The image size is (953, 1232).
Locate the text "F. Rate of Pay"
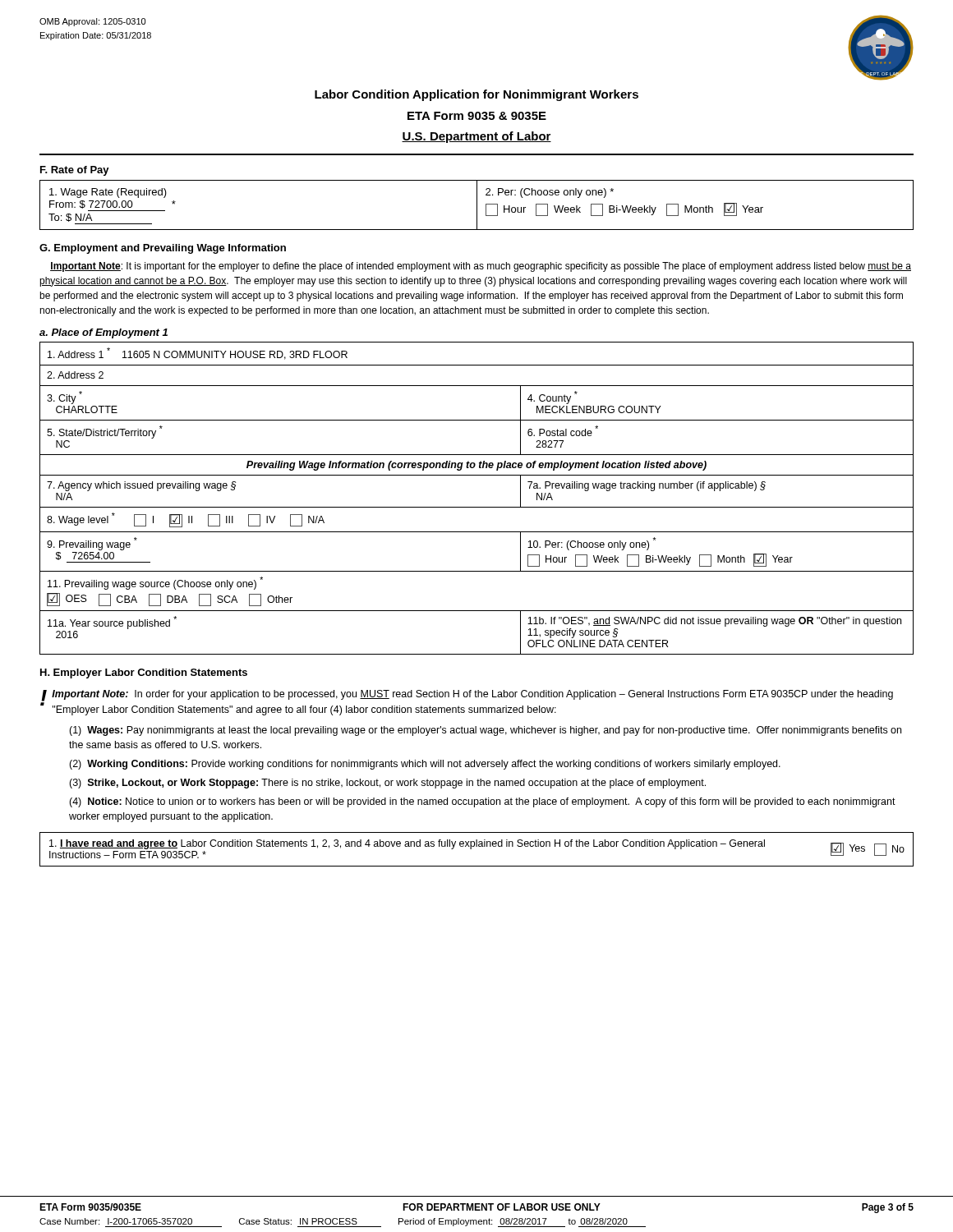(x=74, y=169)
